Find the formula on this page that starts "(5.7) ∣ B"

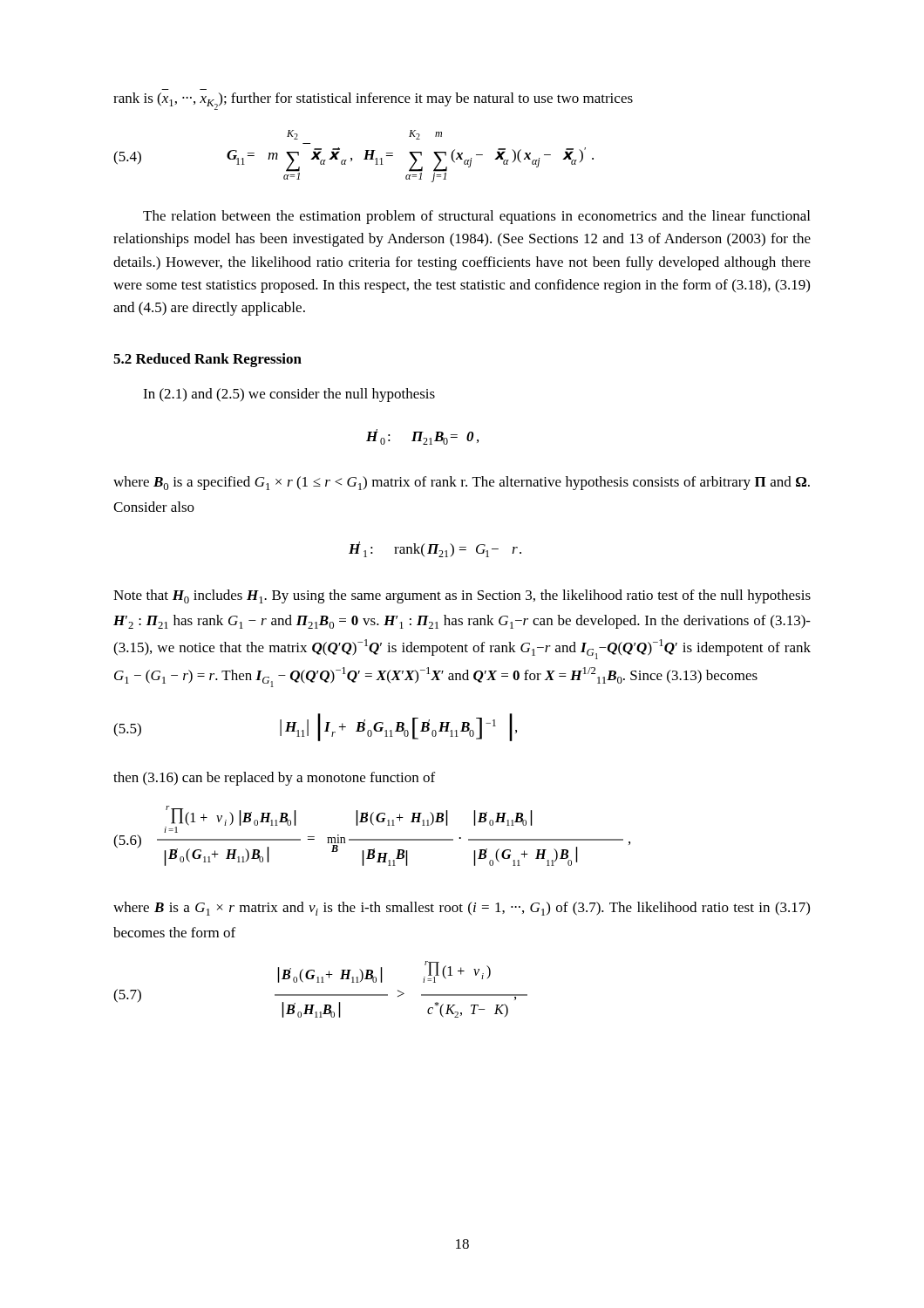(x=462, y=995)
